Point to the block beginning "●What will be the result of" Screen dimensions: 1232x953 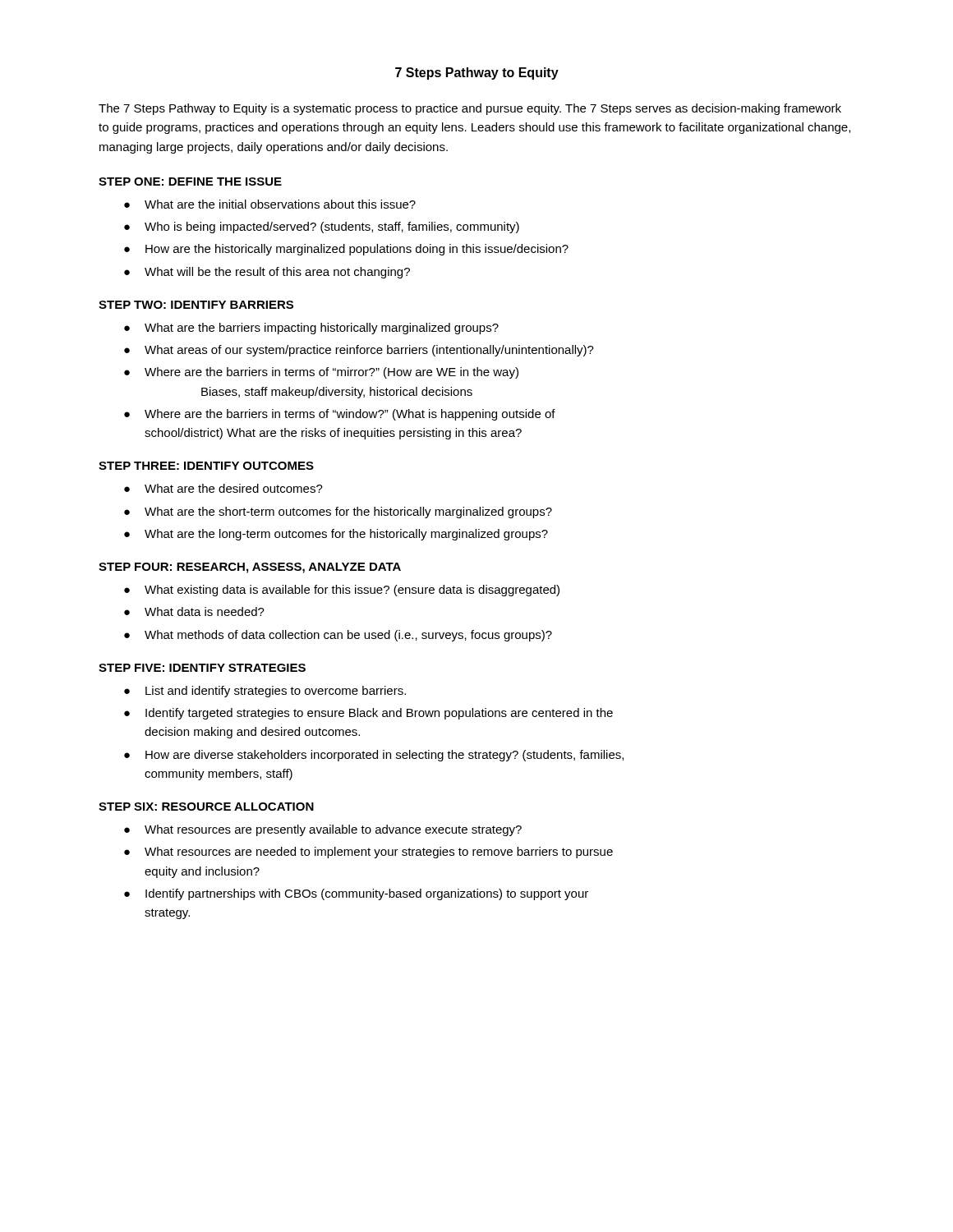point(267,271)
